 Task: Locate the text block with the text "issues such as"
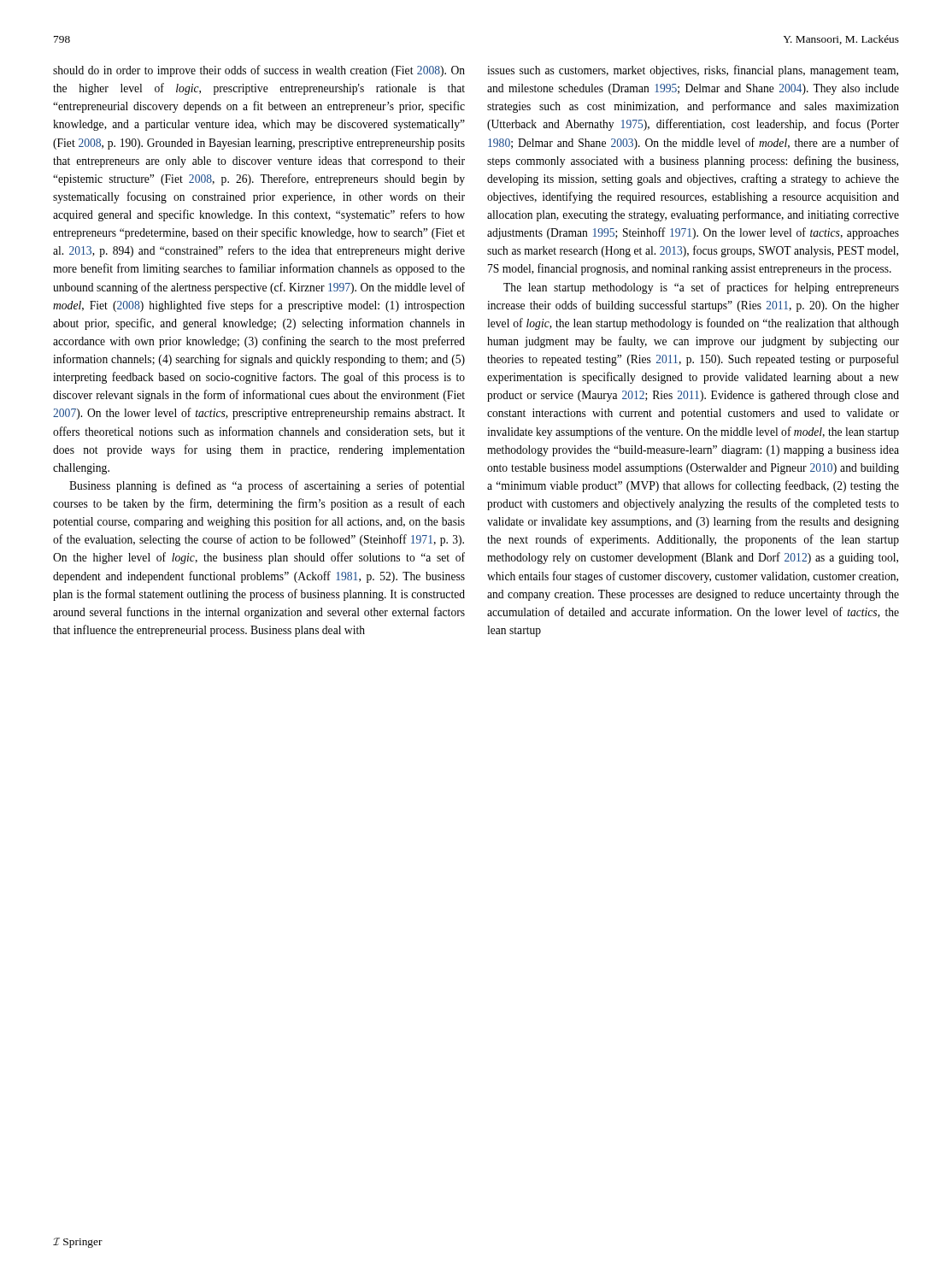pyautogui.click(x=693, y=350)
